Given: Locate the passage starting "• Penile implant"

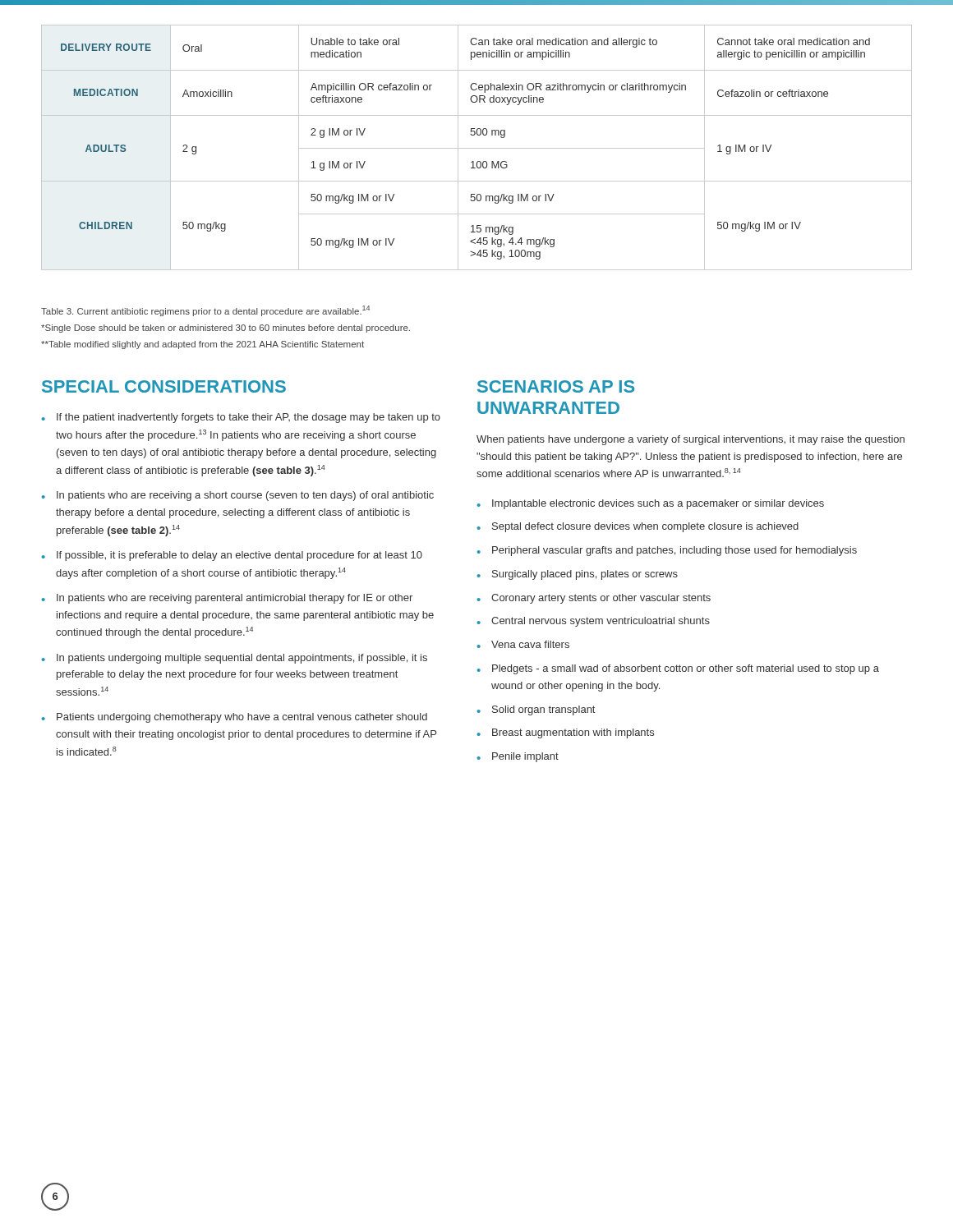Looking at the screenshot, I should coord(517,757).
